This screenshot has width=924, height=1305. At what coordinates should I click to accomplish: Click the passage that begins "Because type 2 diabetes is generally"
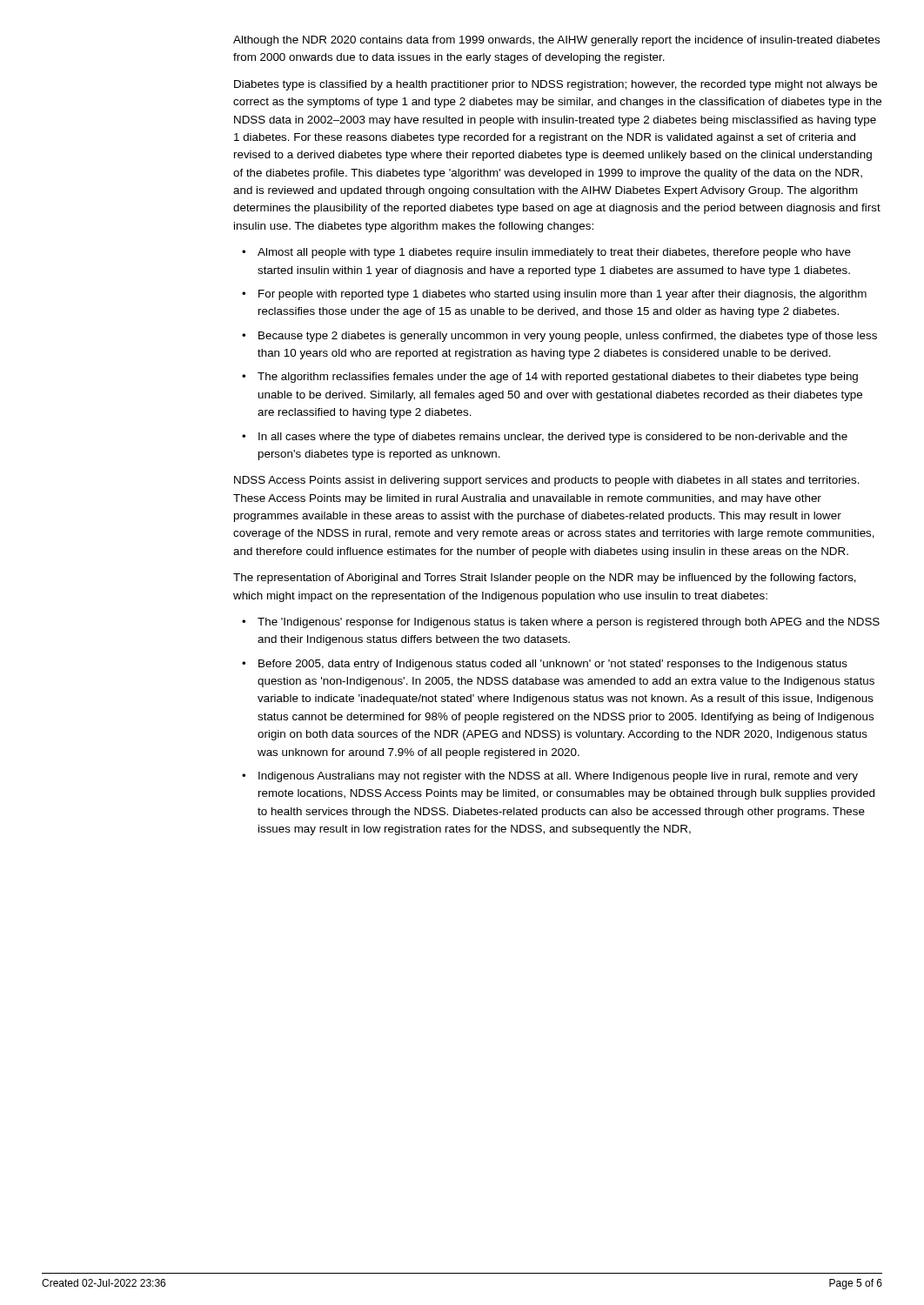coord(567,344)
